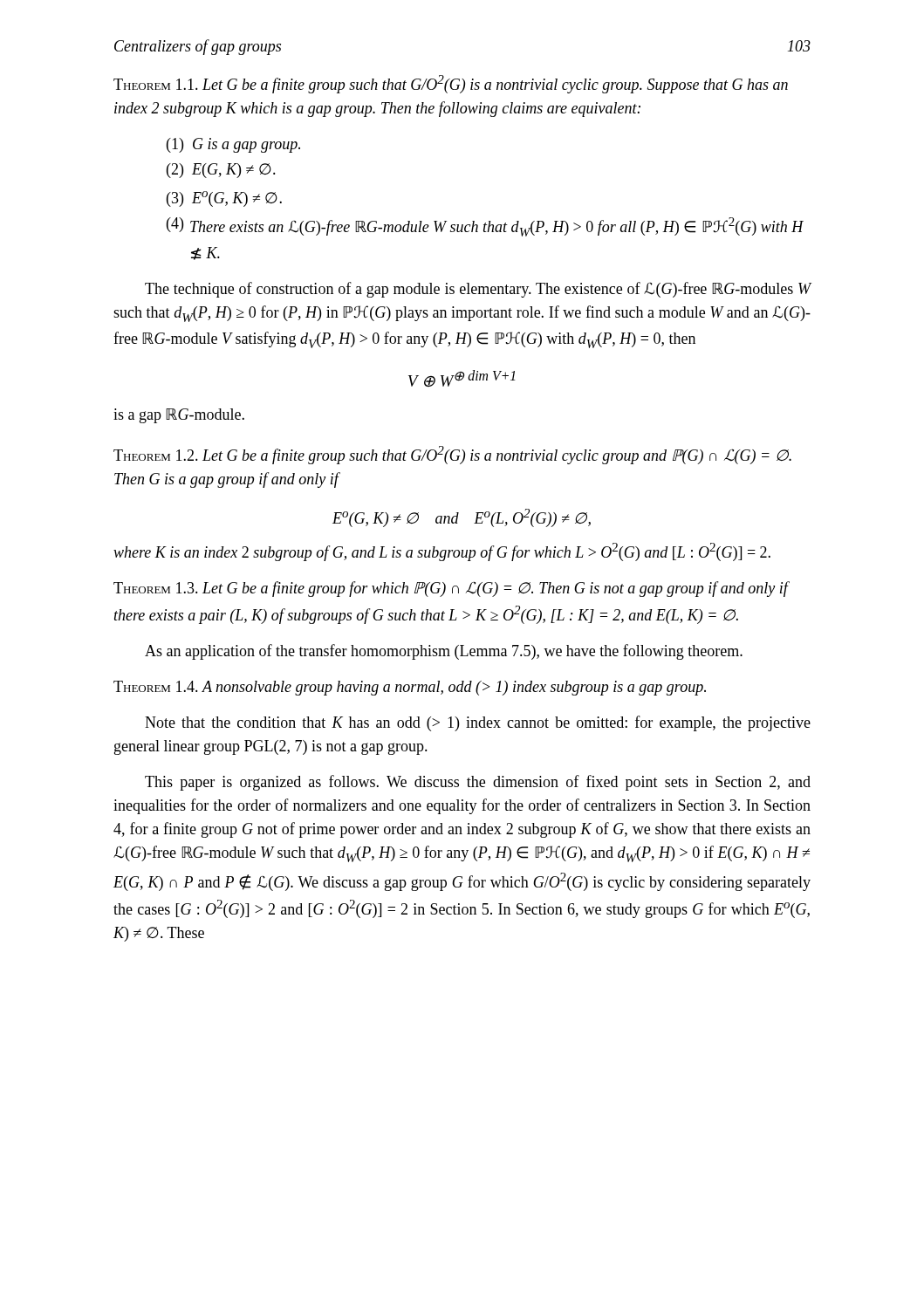Locate the text block that says "The technique of construction of a"
Screen dimensions: 1309x924
pos(462,315)
